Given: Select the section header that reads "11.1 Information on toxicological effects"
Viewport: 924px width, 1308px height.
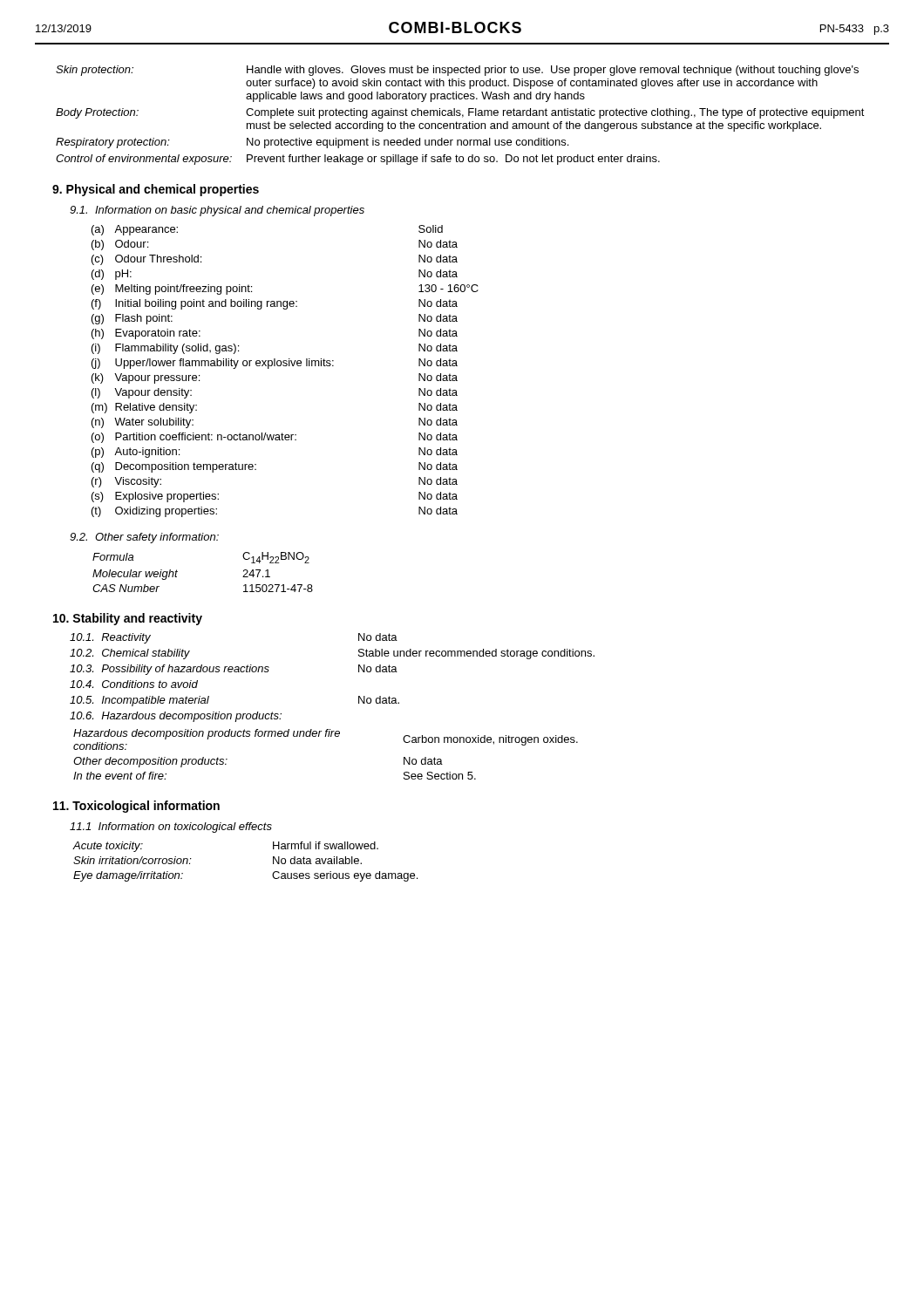Looking at the screenshot, I should point(171,826).
